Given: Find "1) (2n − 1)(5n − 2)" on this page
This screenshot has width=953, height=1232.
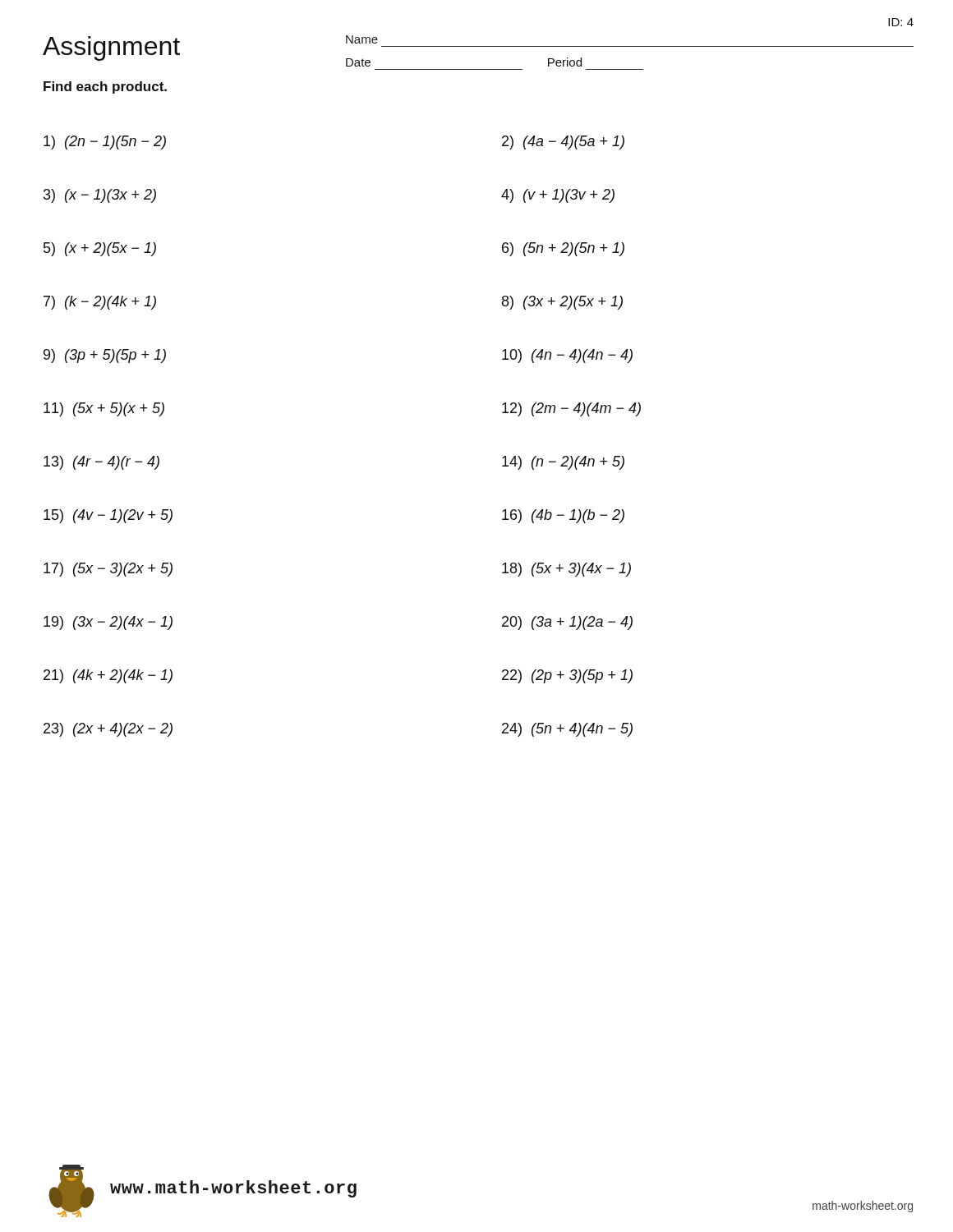Looking at the screenshot, I should (x=105, y=141).
